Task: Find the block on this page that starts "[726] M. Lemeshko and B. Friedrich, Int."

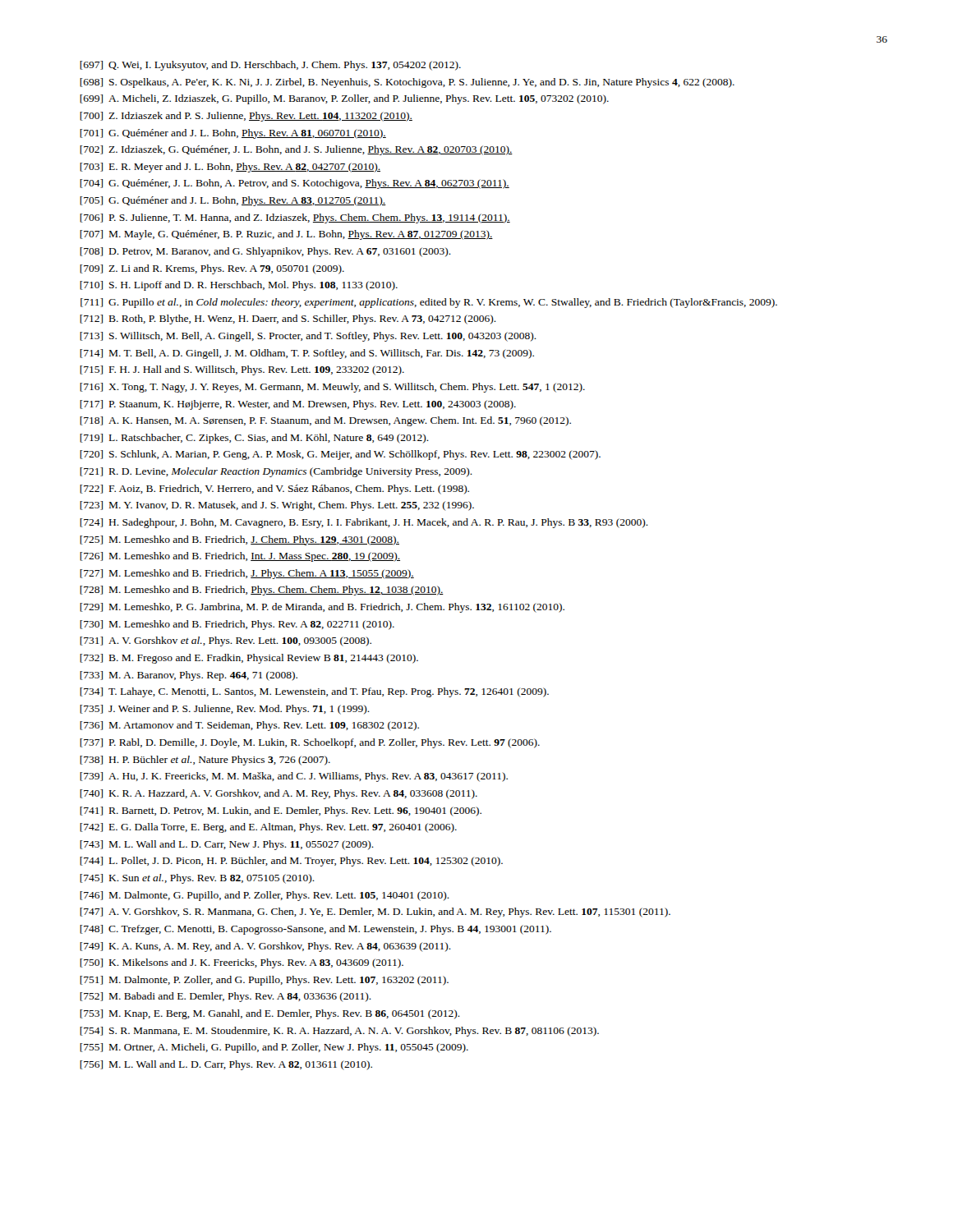Action: coord(240,557)
